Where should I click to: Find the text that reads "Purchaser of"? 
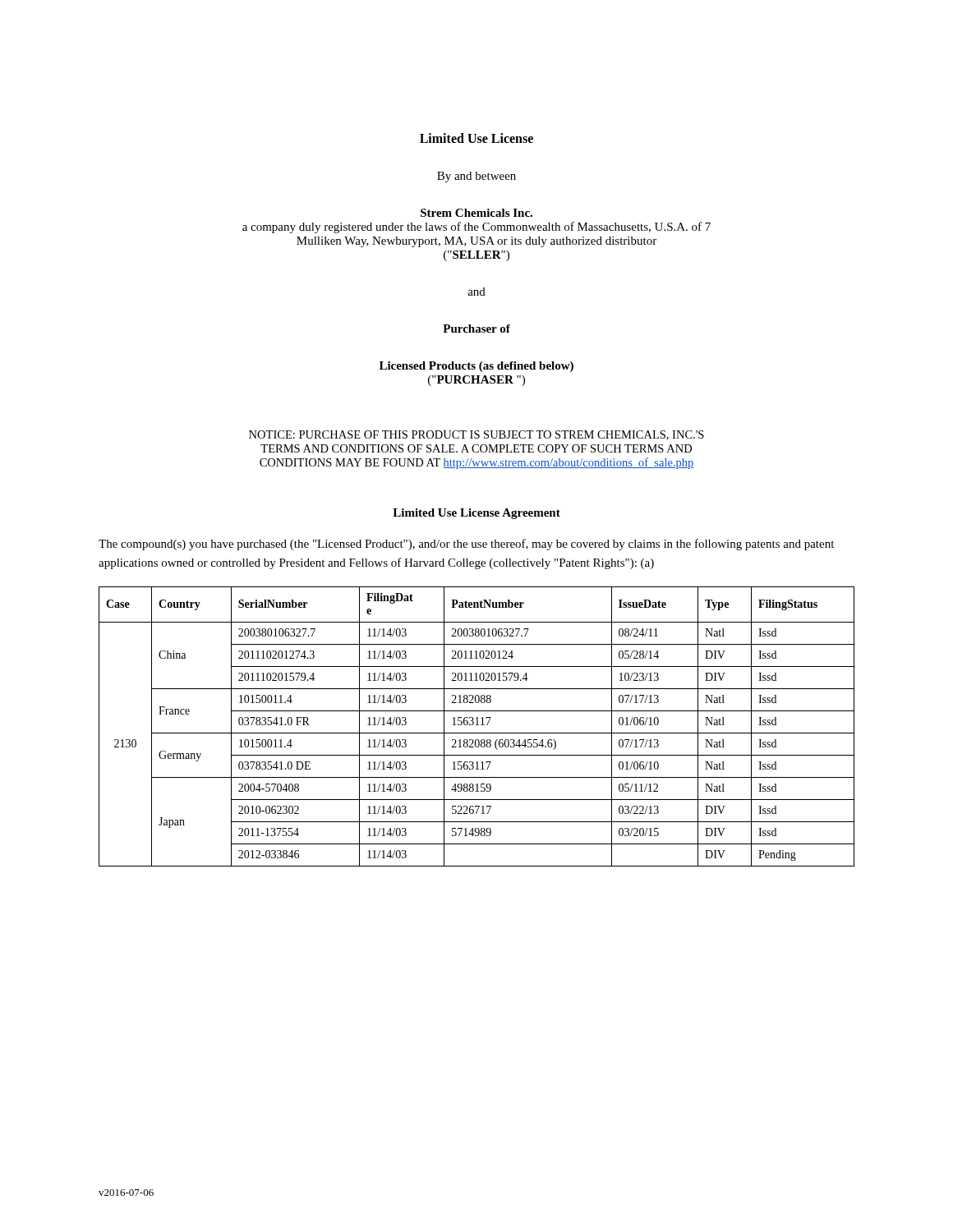[x=476, y=329]
